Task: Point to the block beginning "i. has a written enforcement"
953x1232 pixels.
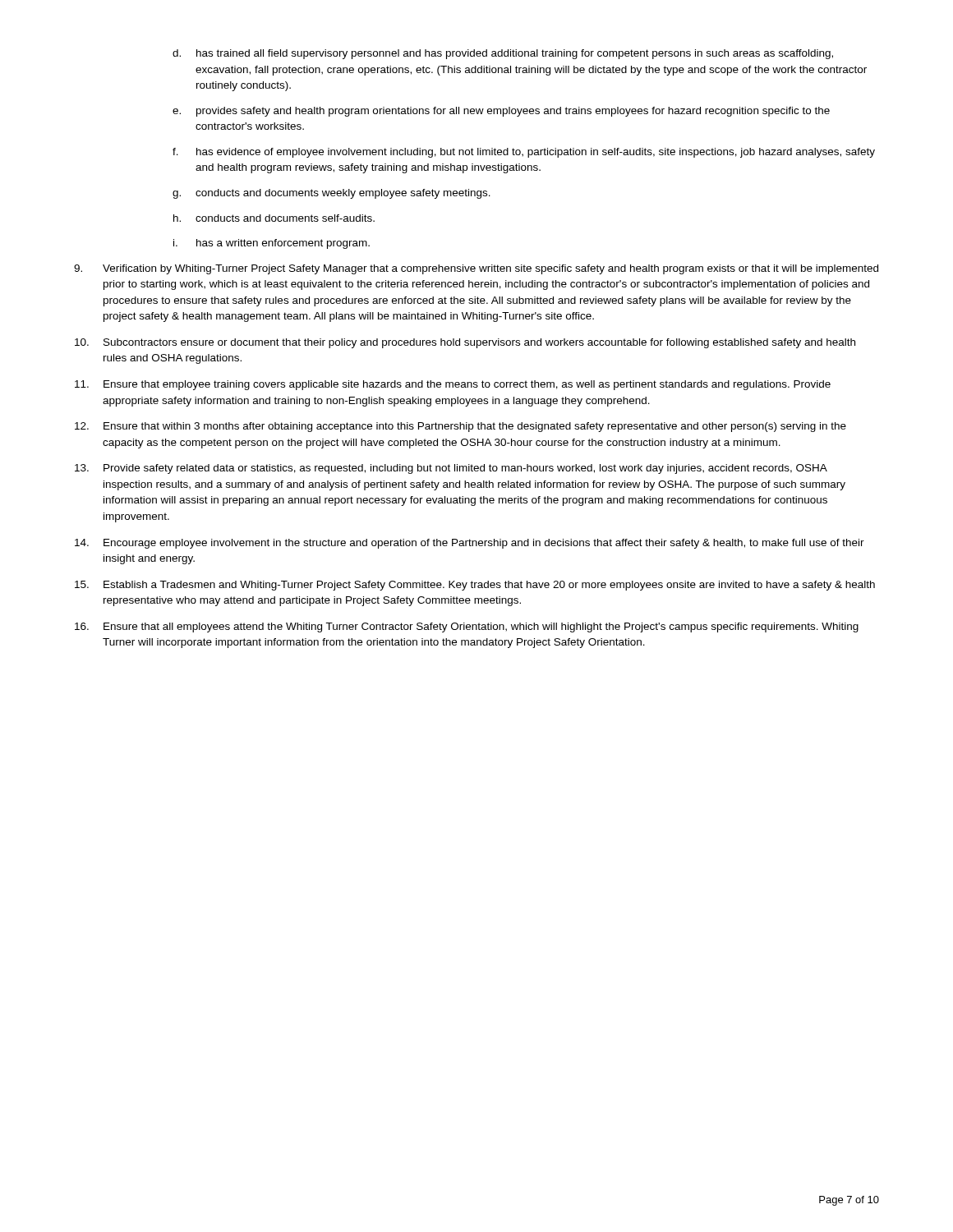Action: [272, 244]
